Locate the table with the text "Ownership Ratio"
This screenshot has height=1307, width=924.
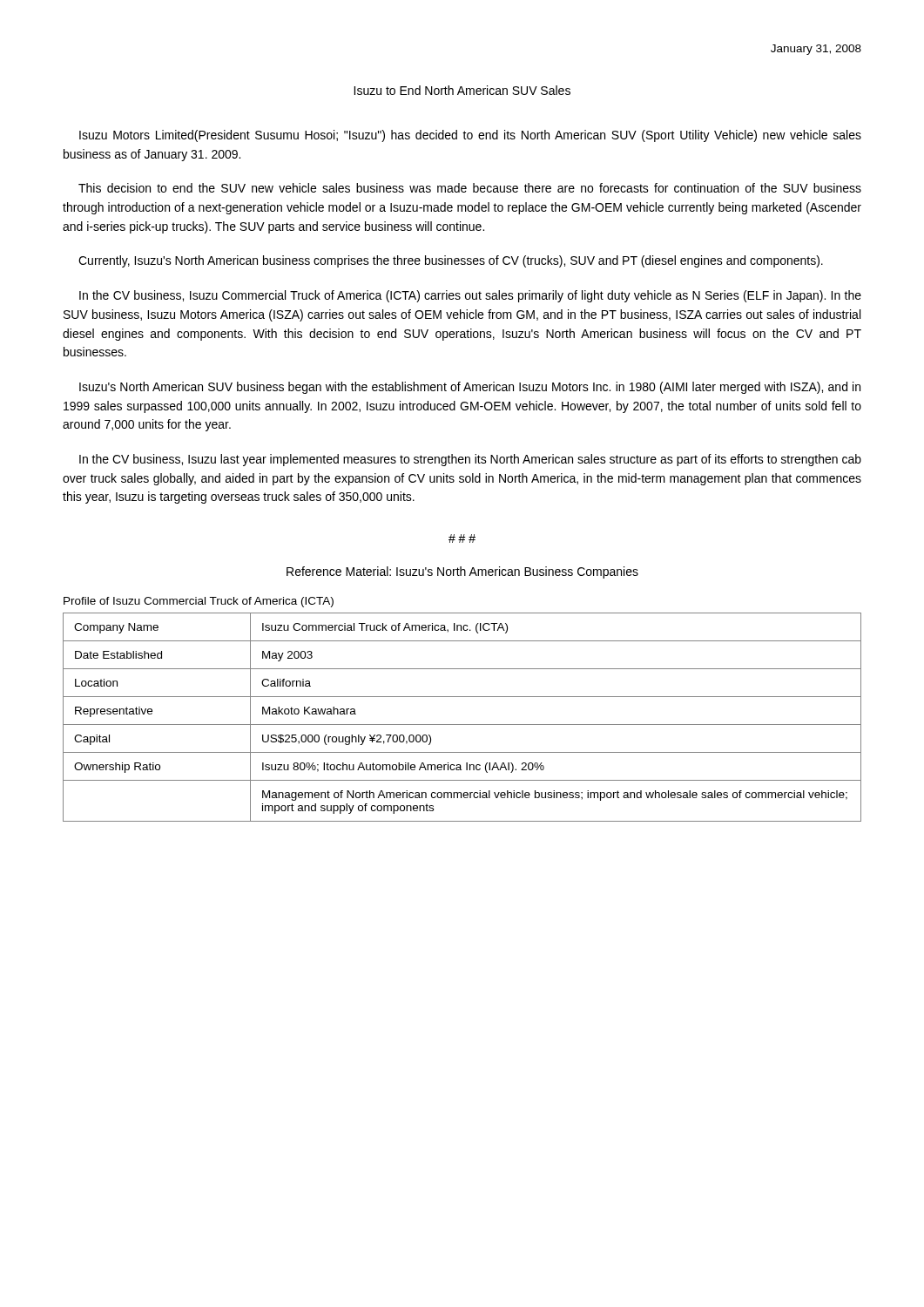pos(462,717)
